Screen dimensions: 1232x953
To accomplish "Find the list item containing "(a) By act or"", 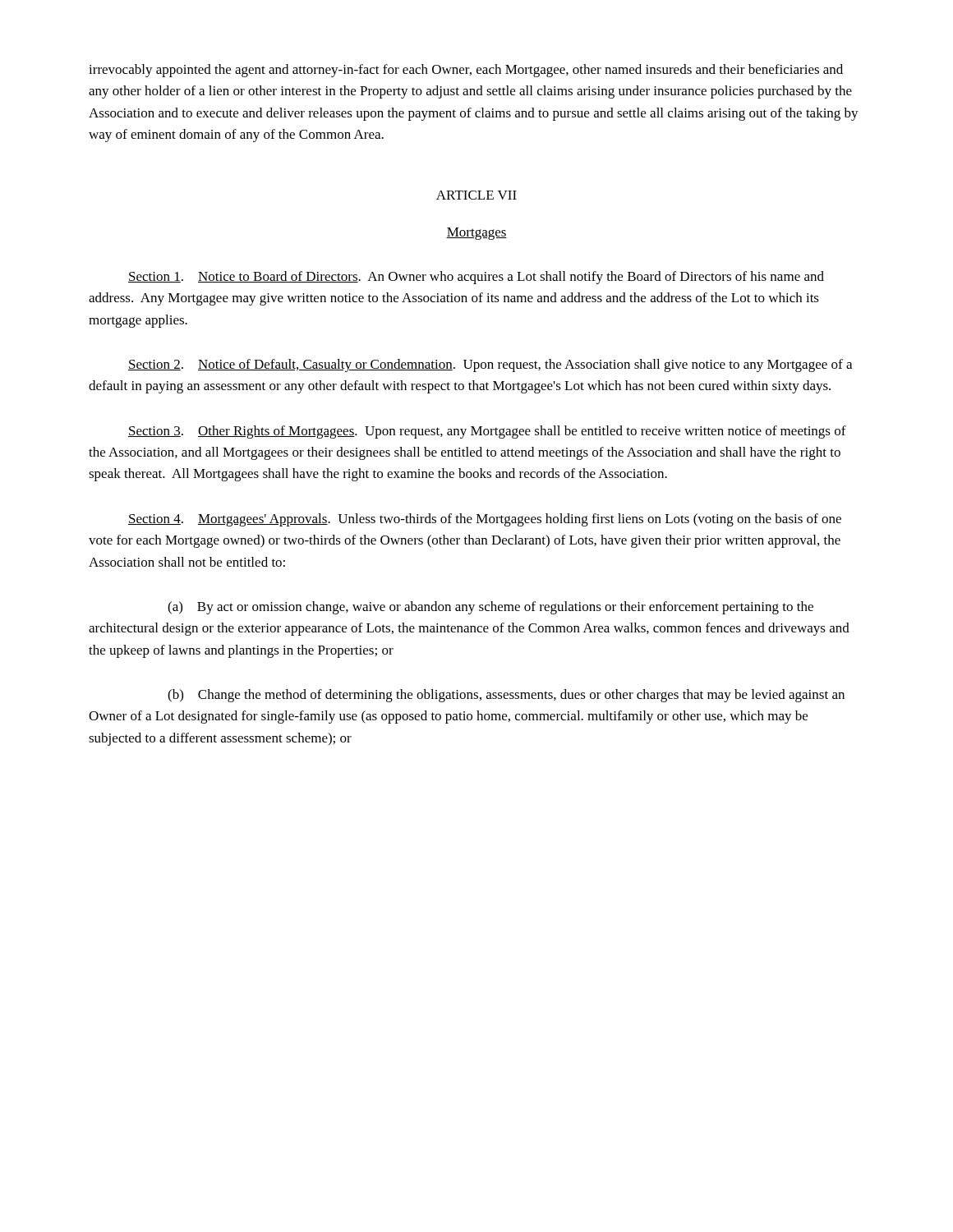I will [469, 628].
